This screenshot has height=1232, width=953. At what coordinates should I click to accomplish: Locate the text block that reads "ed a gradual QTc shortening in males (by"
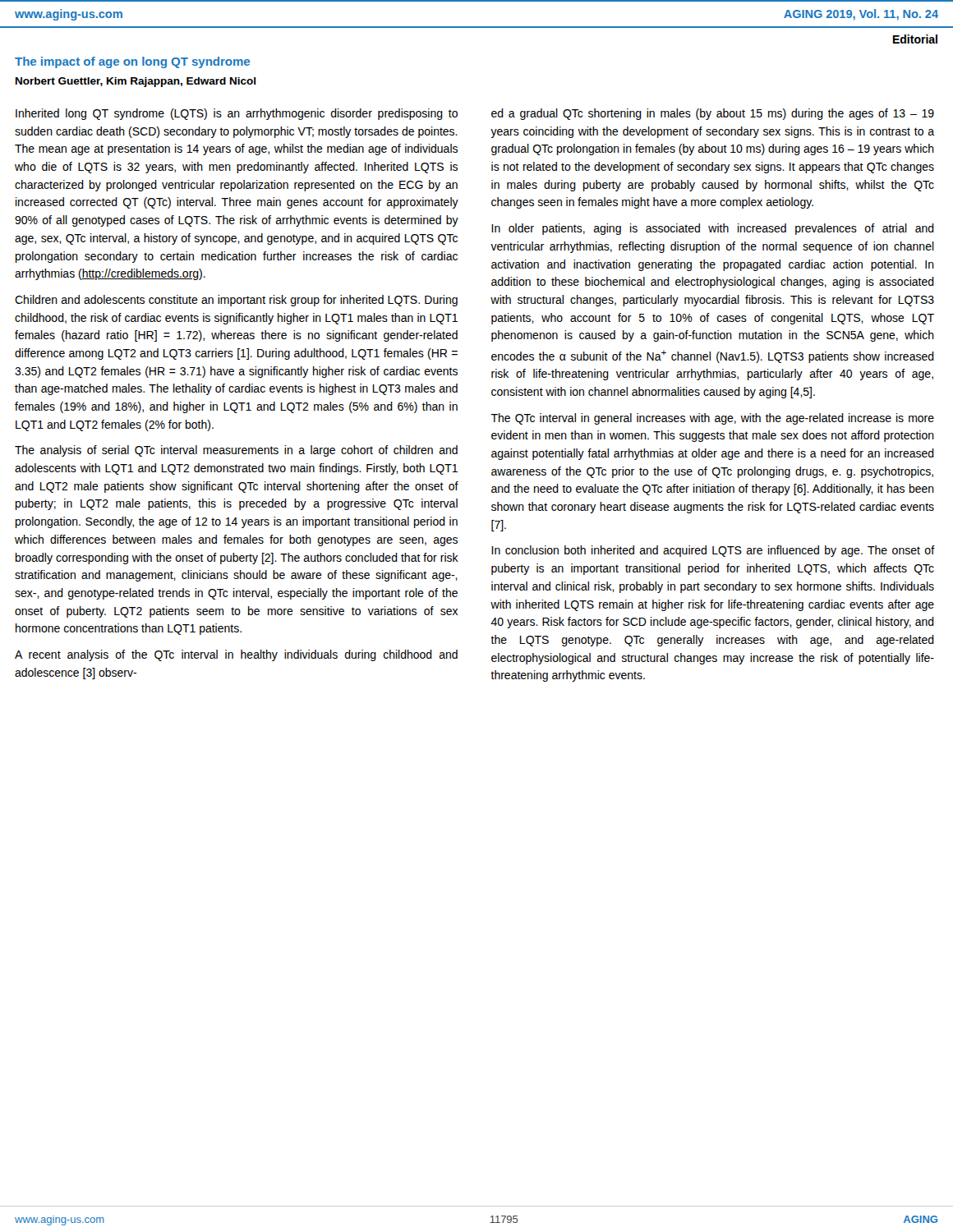click(x=713, y=159)
